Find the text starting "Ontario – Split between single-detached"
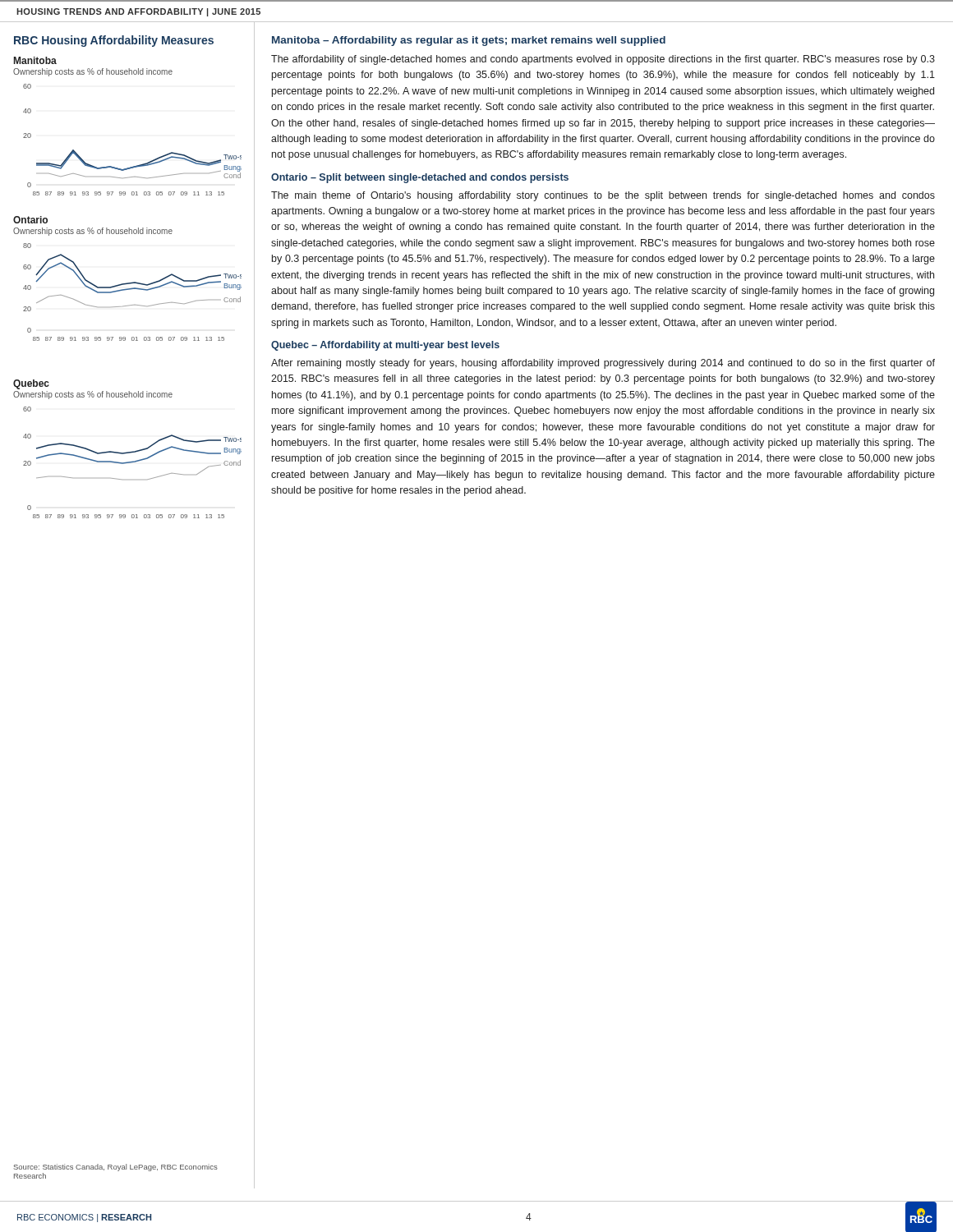The image size is (953, 1232). [x=420, y=178]
